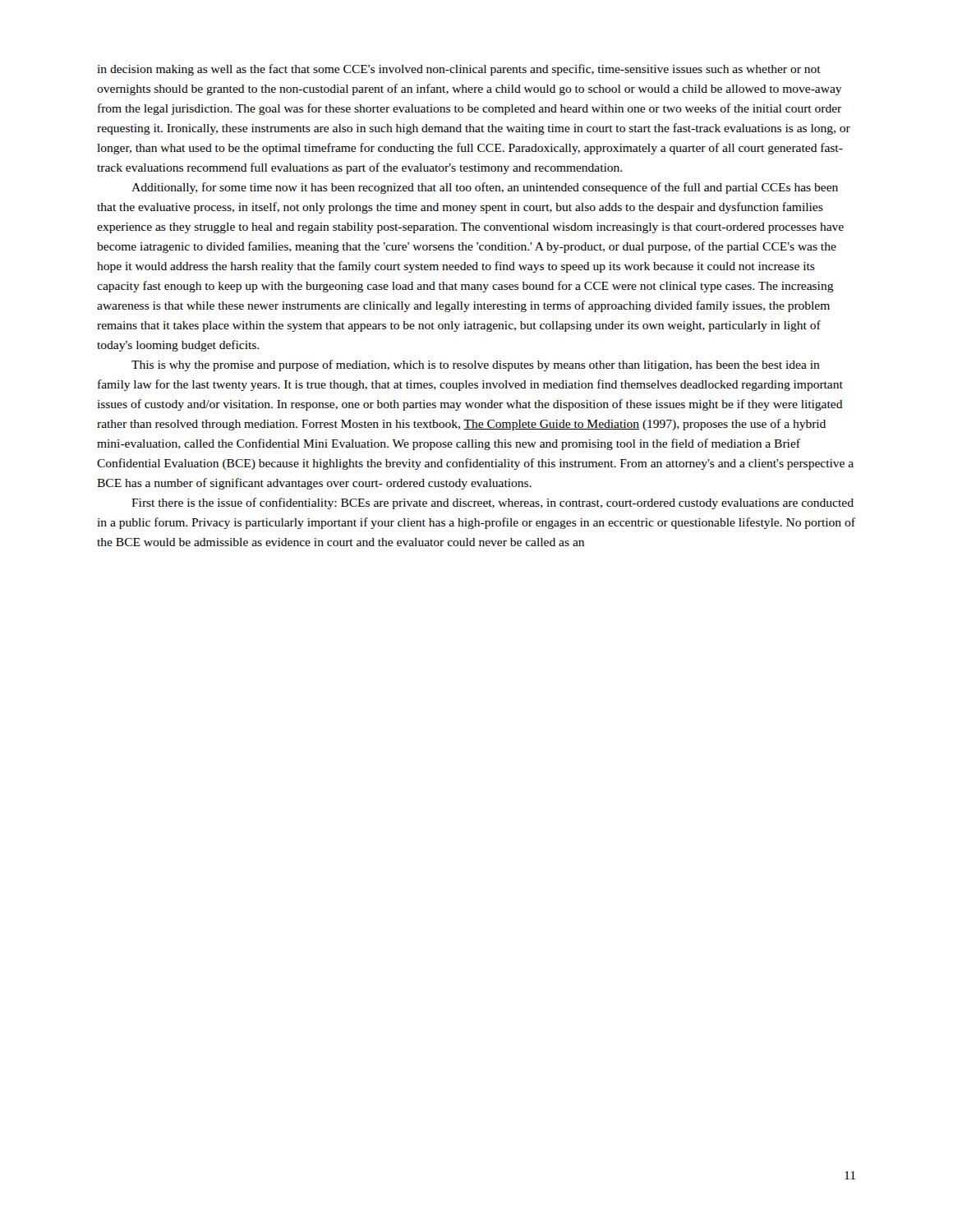Find the block starting "Additionally, for some"
Viewport: 953px width, 1232px height.
(x=476, y=266)
